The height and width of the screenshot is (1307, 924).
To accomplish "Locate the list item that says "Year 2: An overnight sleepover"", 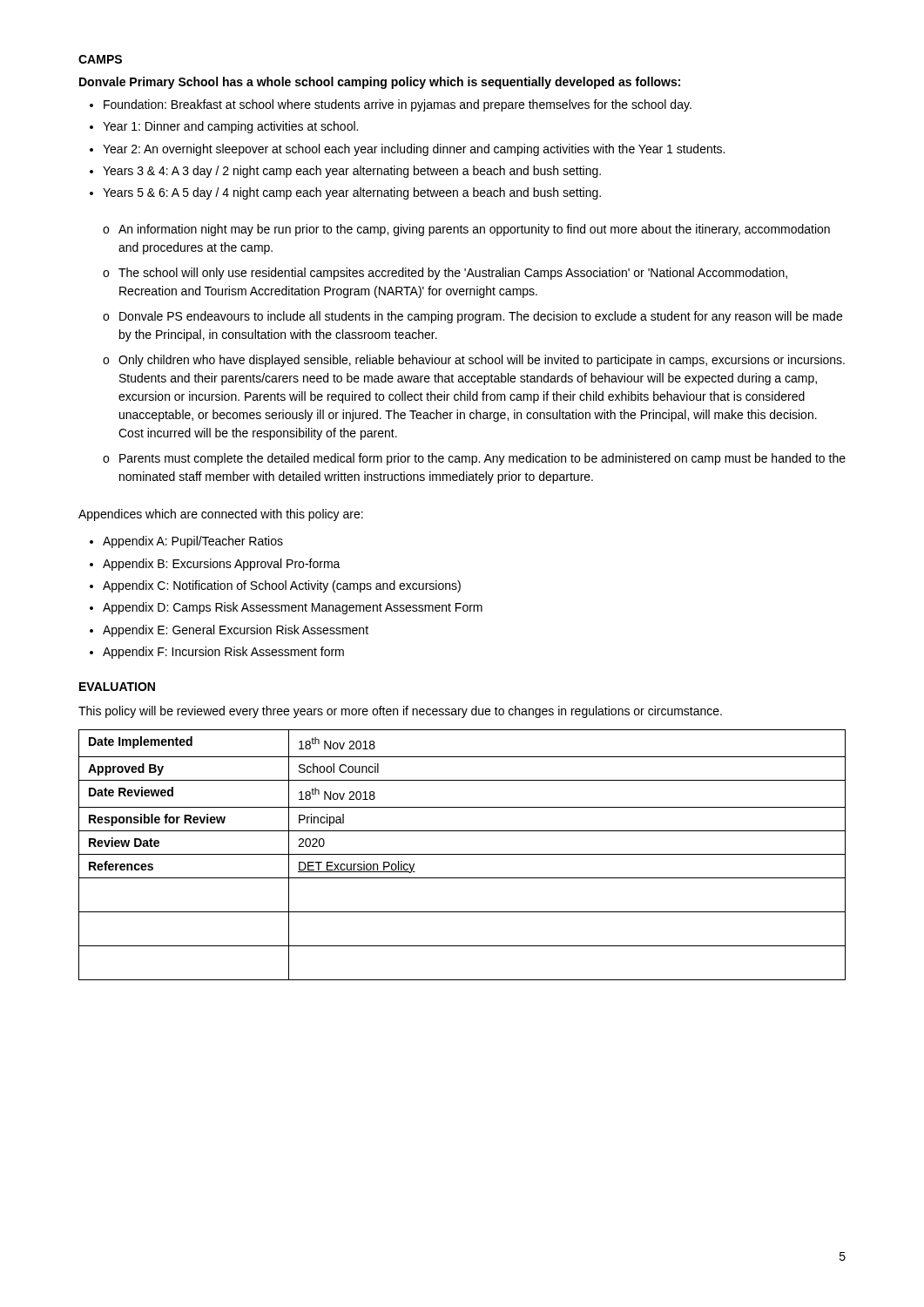I will pos(414,149).
